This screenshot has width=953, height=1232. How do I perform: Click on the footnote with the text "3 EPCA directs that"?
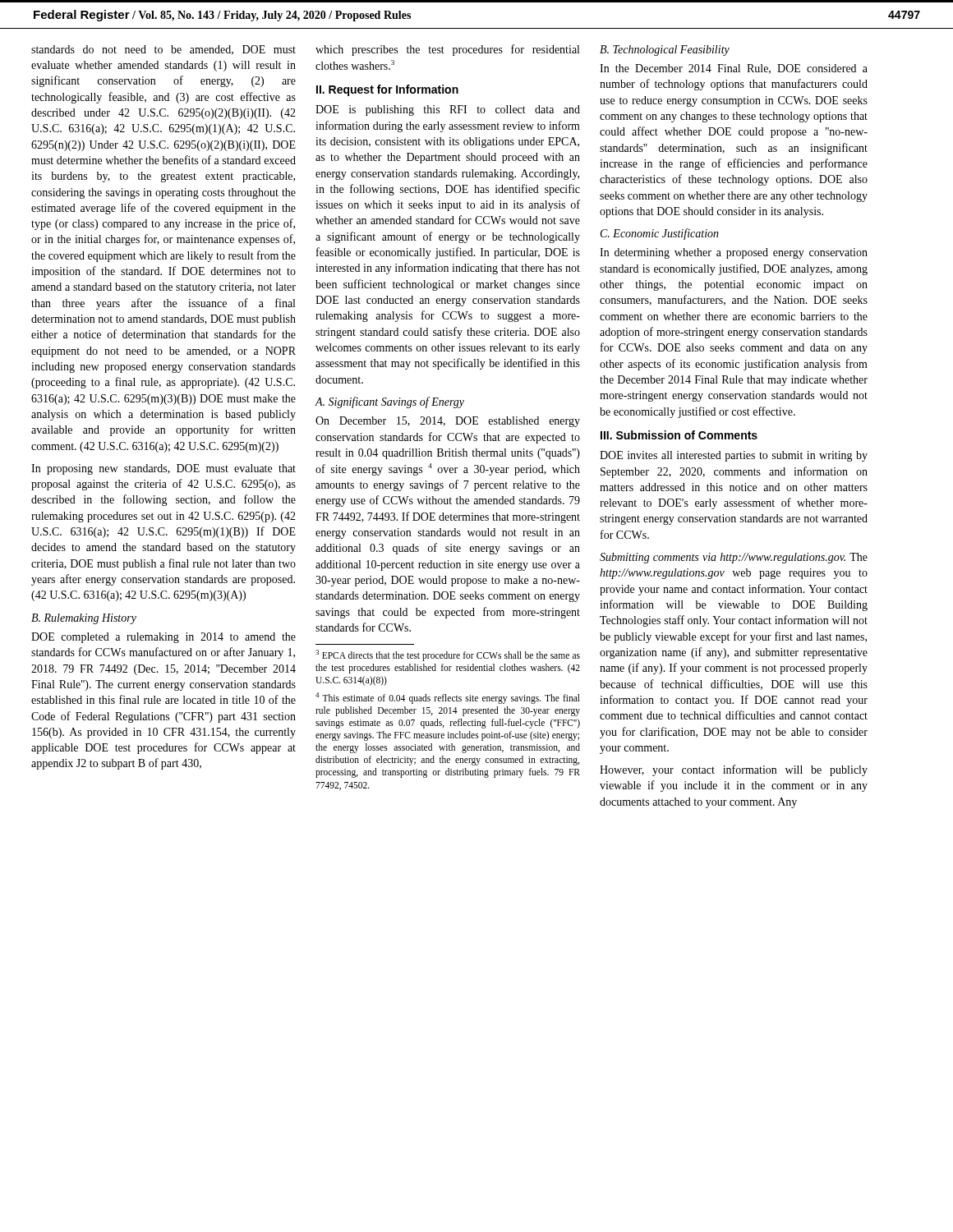click(448, 667)
